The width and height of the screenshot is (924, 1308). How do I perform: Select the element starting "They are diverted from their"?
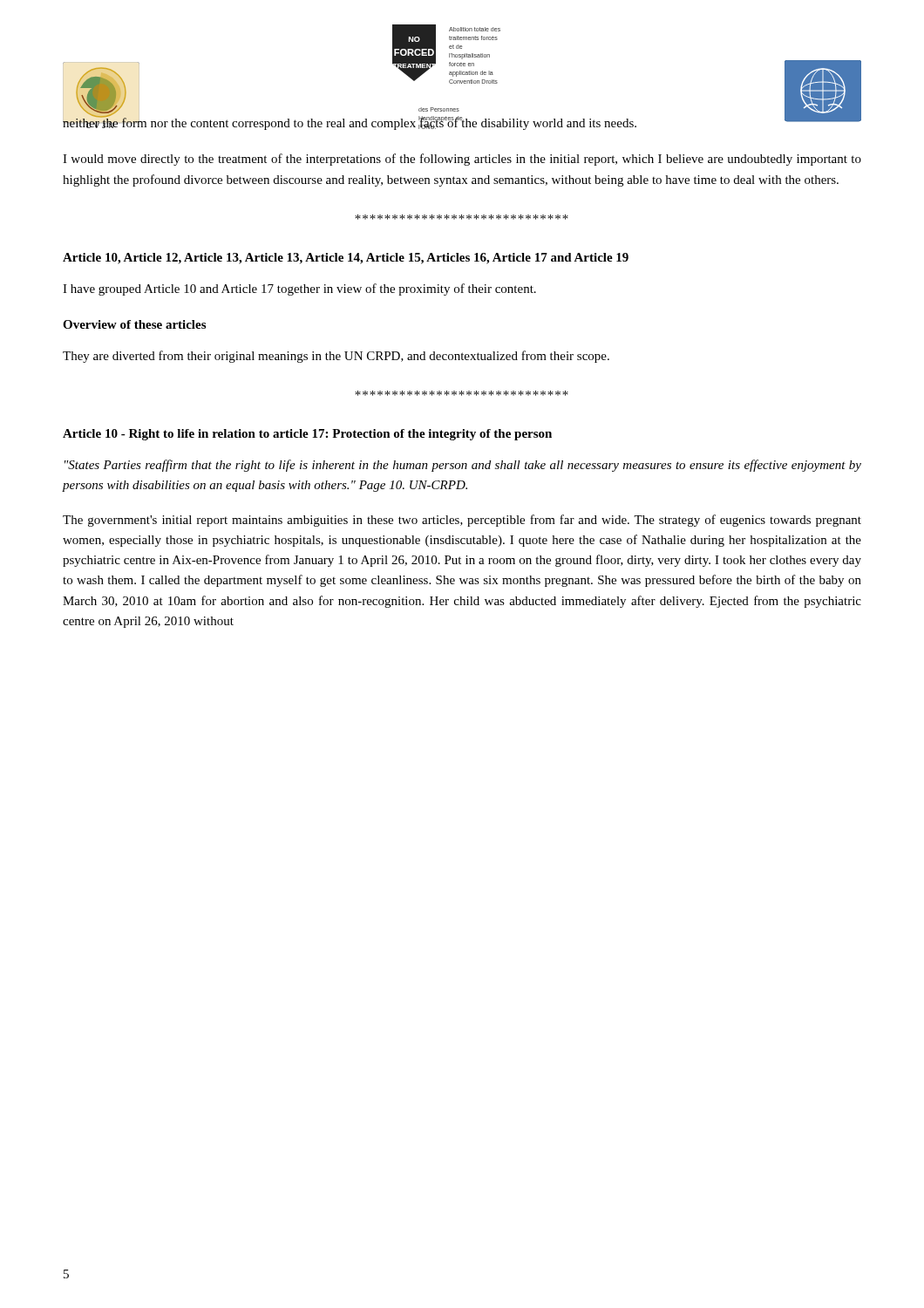[x=462, y=356]
